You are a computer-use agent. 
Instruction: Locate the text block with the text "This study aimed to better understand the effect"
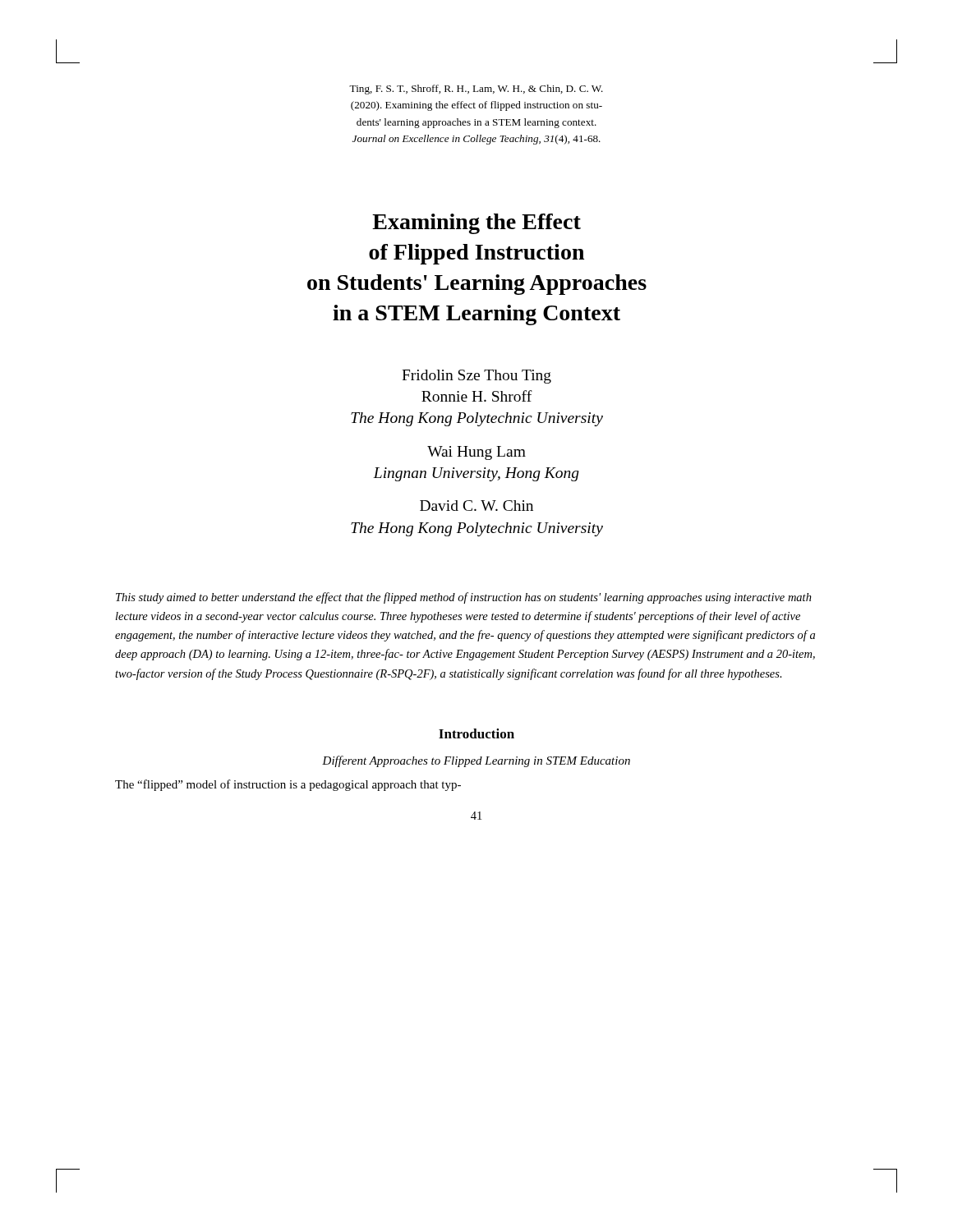coord(465,635)
